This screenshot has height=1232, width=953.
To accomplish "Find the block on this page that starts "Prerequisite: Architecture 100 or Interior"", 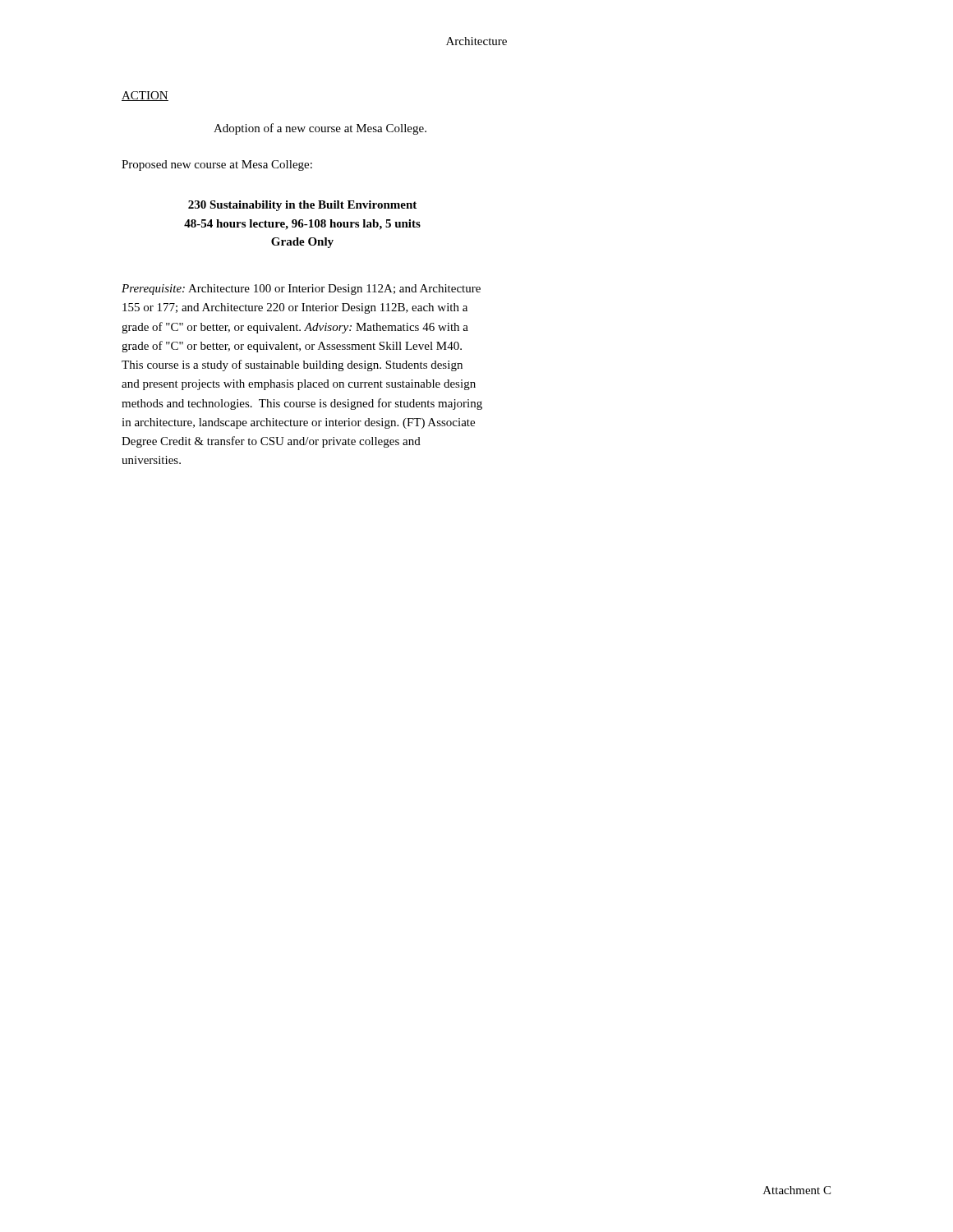I will click(x=302, y=374).
